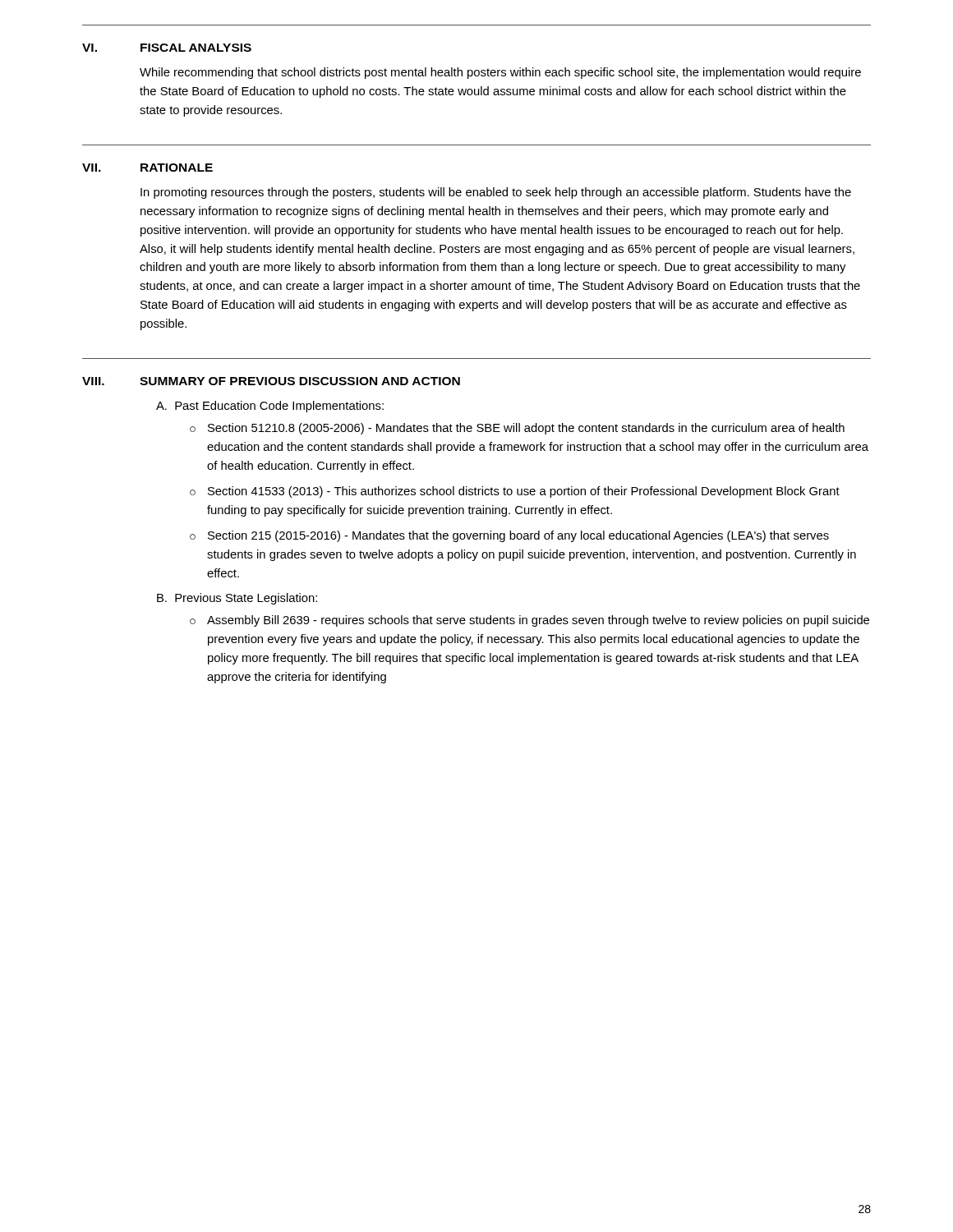Locate the text "VII. RATIONALE"
The height and width of the screenshot is (1232, 953).
148,167
